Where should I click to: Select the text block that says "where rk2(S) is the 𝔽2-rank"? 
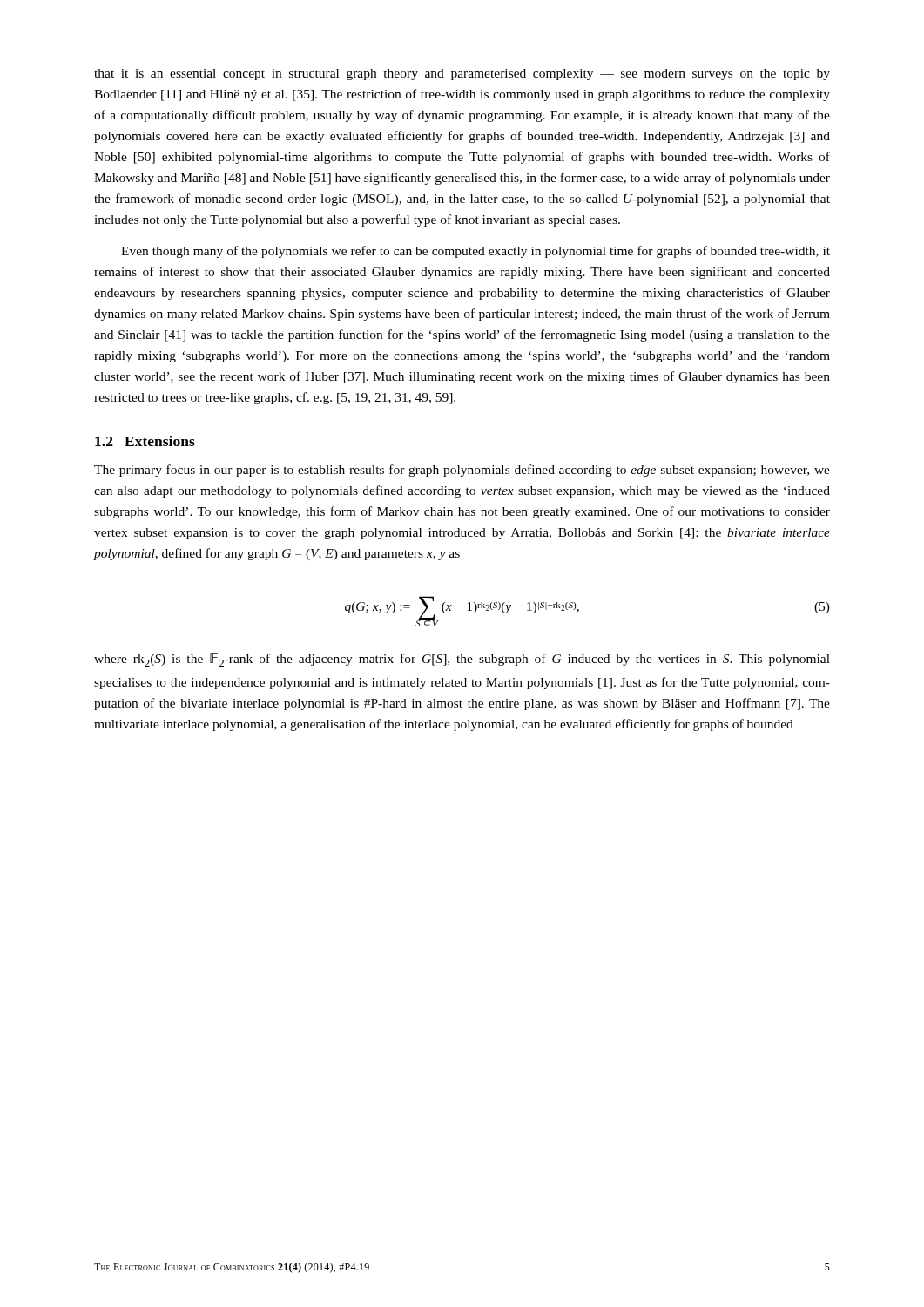462,691
